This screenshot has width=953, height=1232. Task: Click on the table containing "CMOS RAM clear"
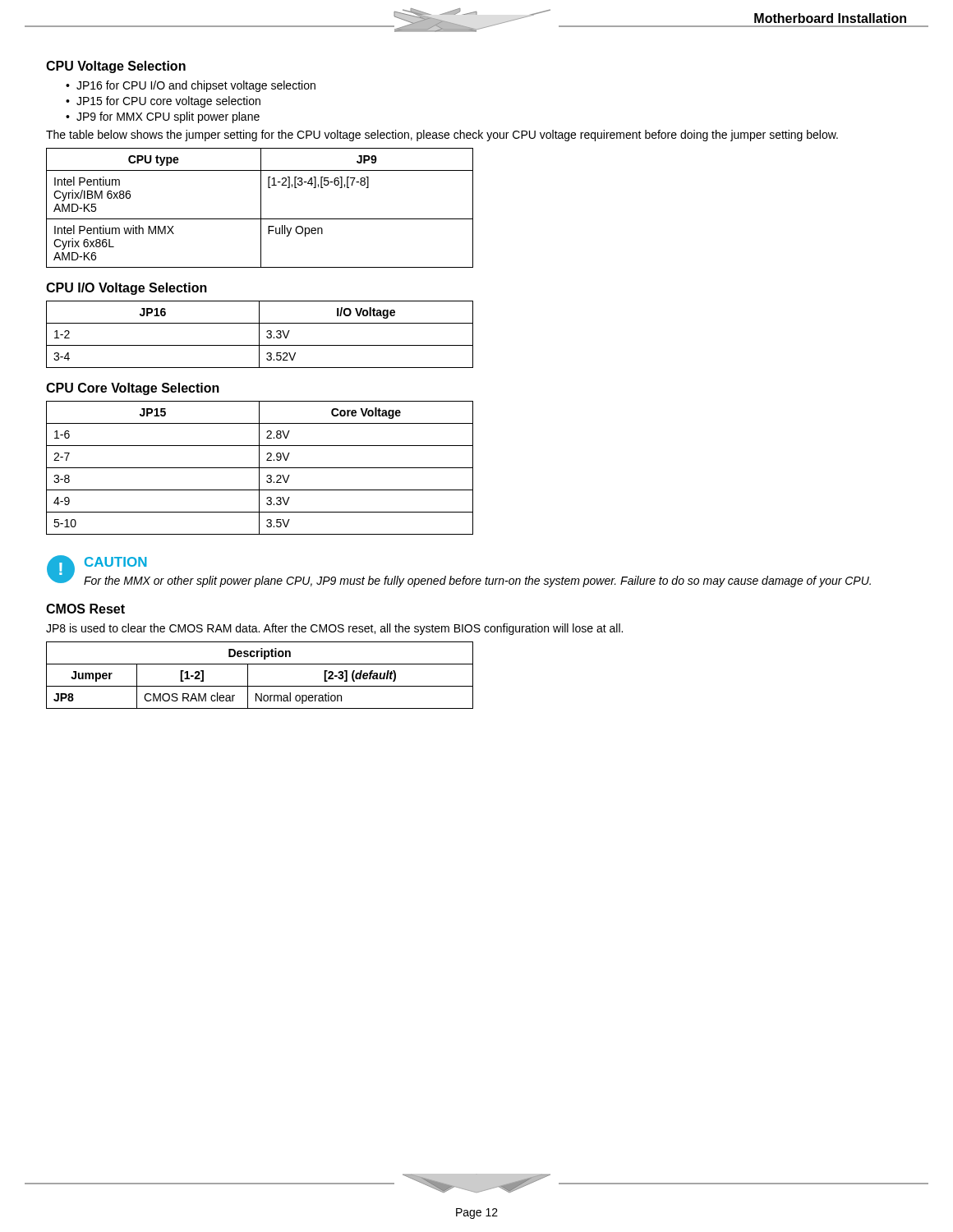260,675
